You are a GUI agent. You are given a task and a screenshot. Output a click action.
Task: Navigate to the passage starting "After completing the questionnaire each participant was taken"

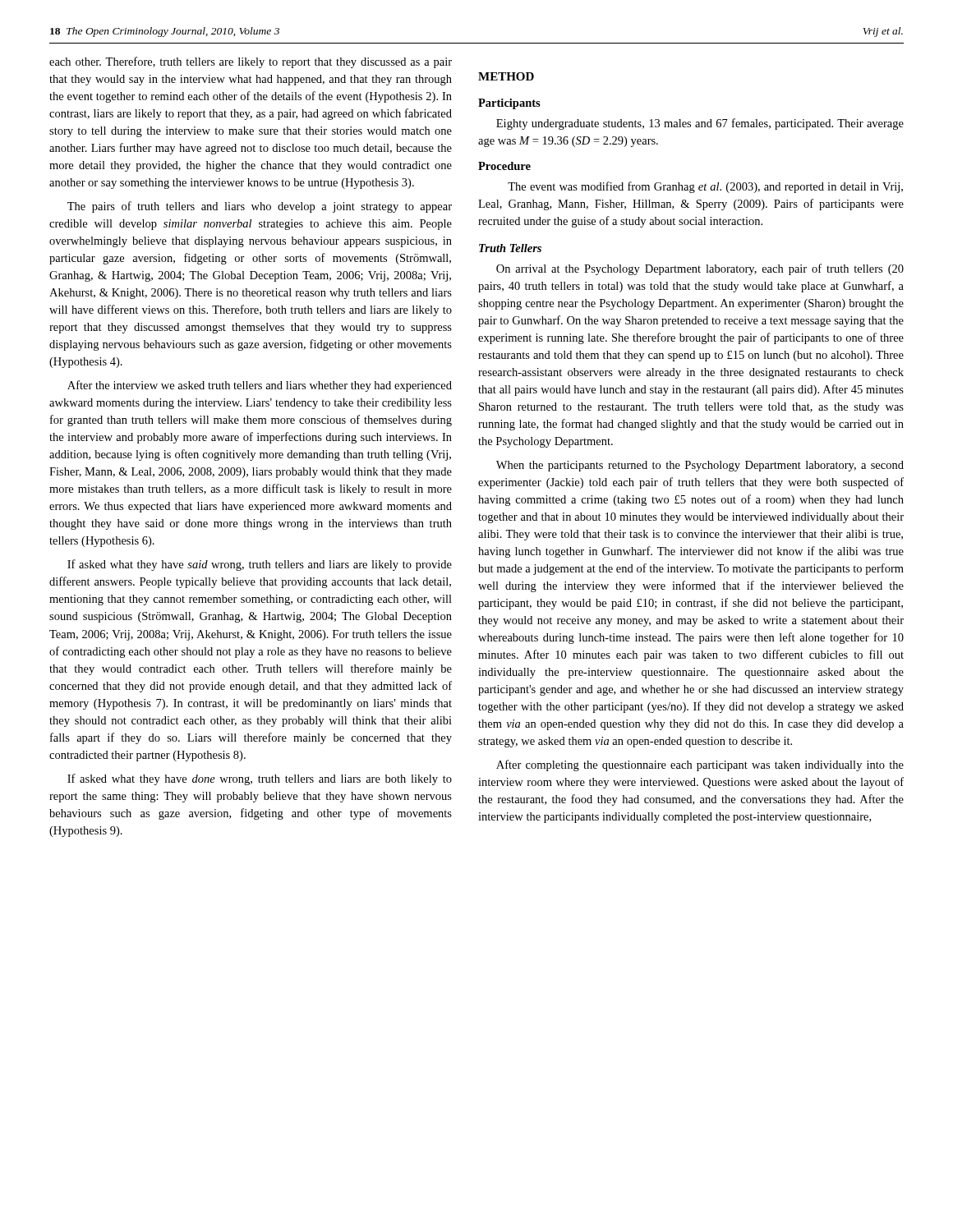pyautogui.click(x=691, y=791)
